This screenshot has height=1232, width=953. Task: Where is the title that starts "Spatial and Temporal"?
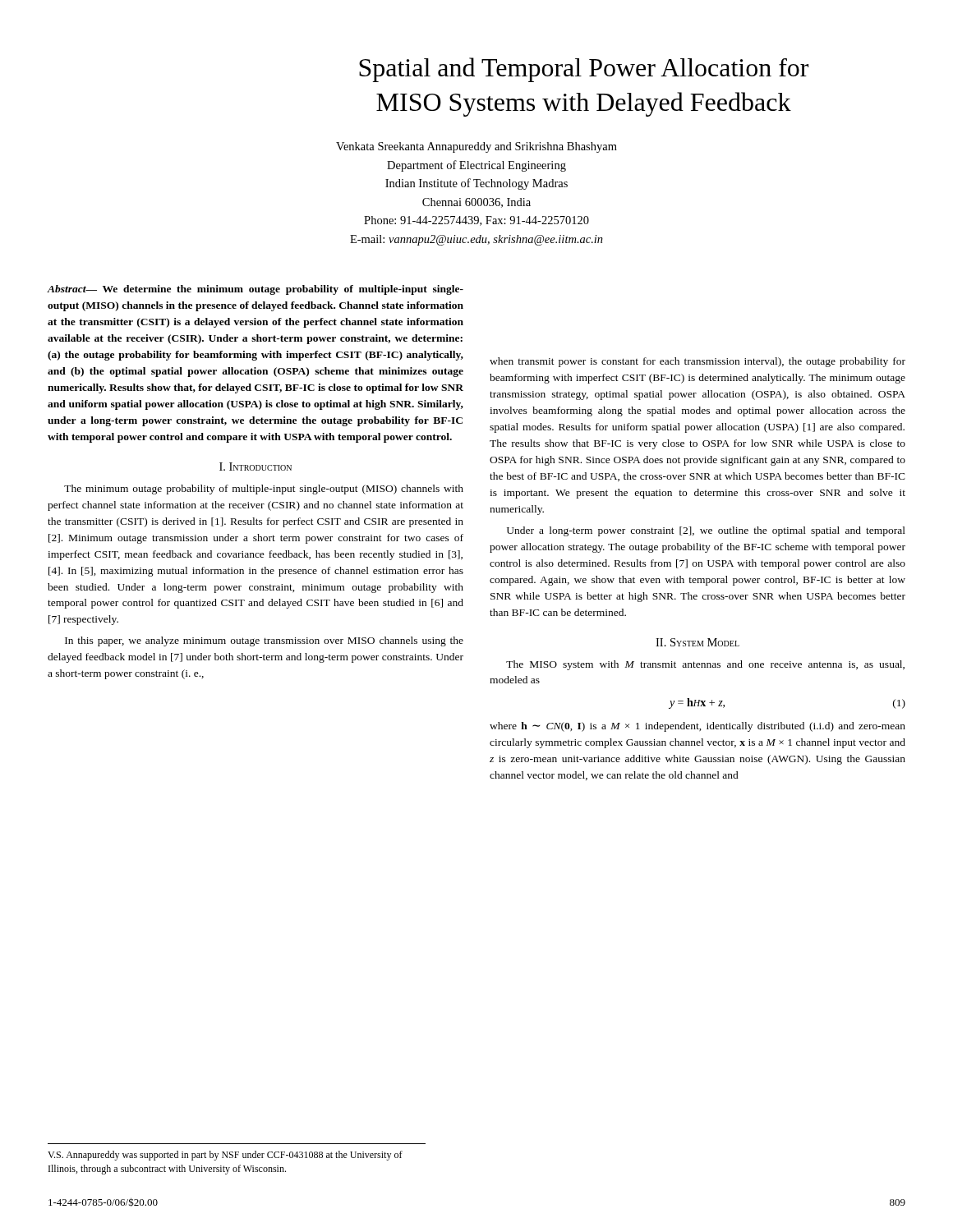coord(583,85)
